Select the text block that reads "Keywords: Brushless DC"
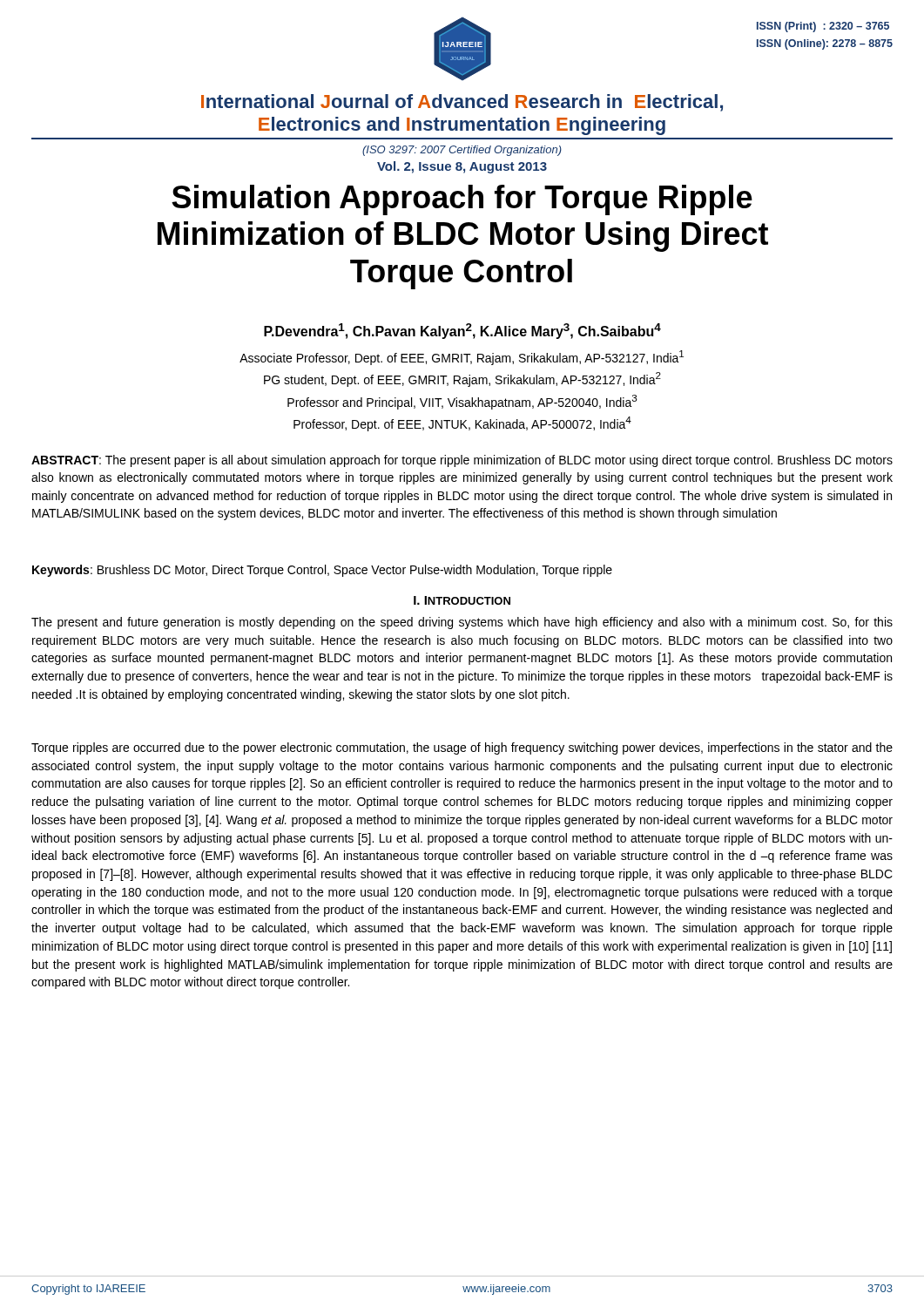Viewport: 924px width, 1307px height. 462,570
